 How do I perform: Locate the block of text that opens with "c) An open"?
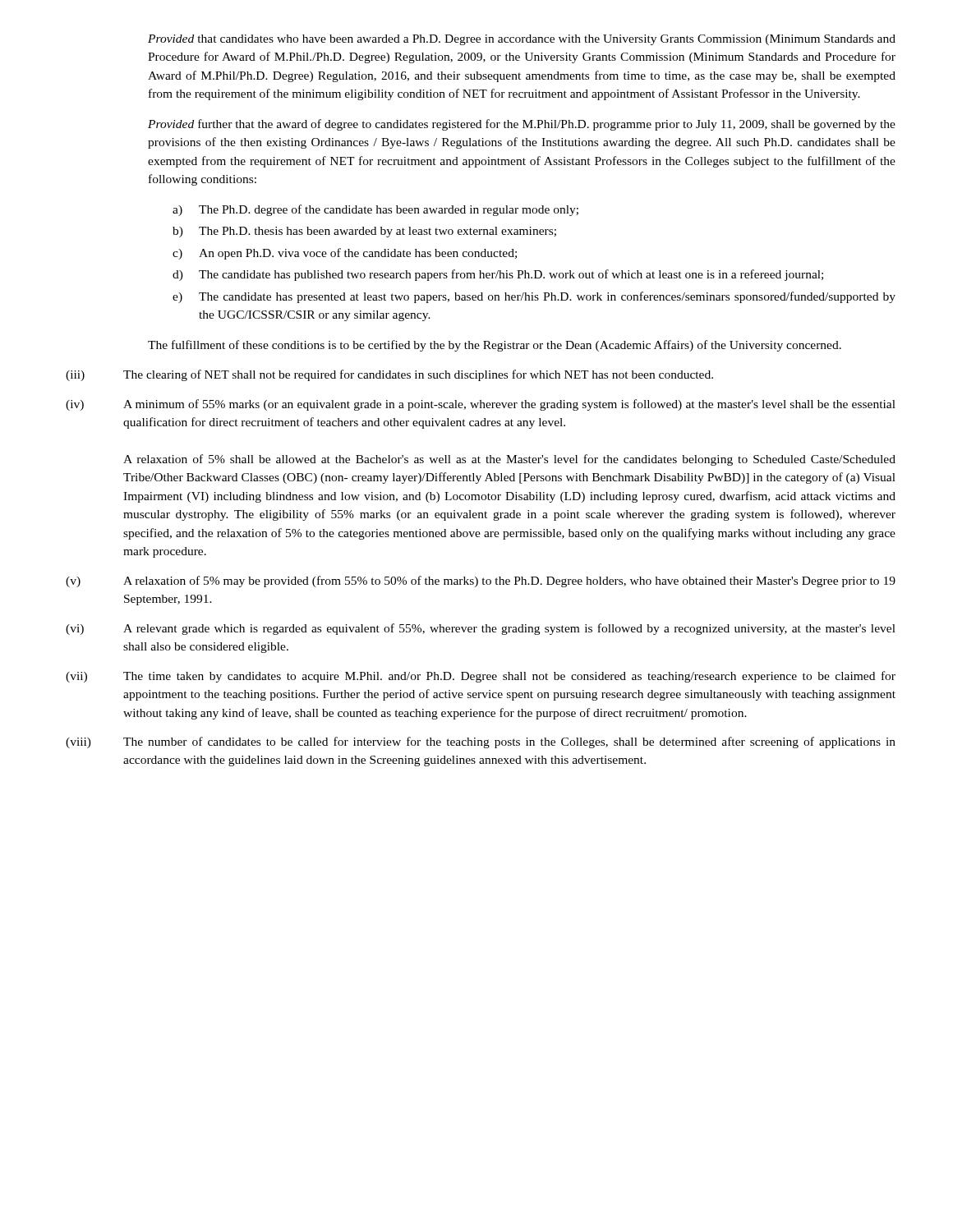tap(345, 254)
